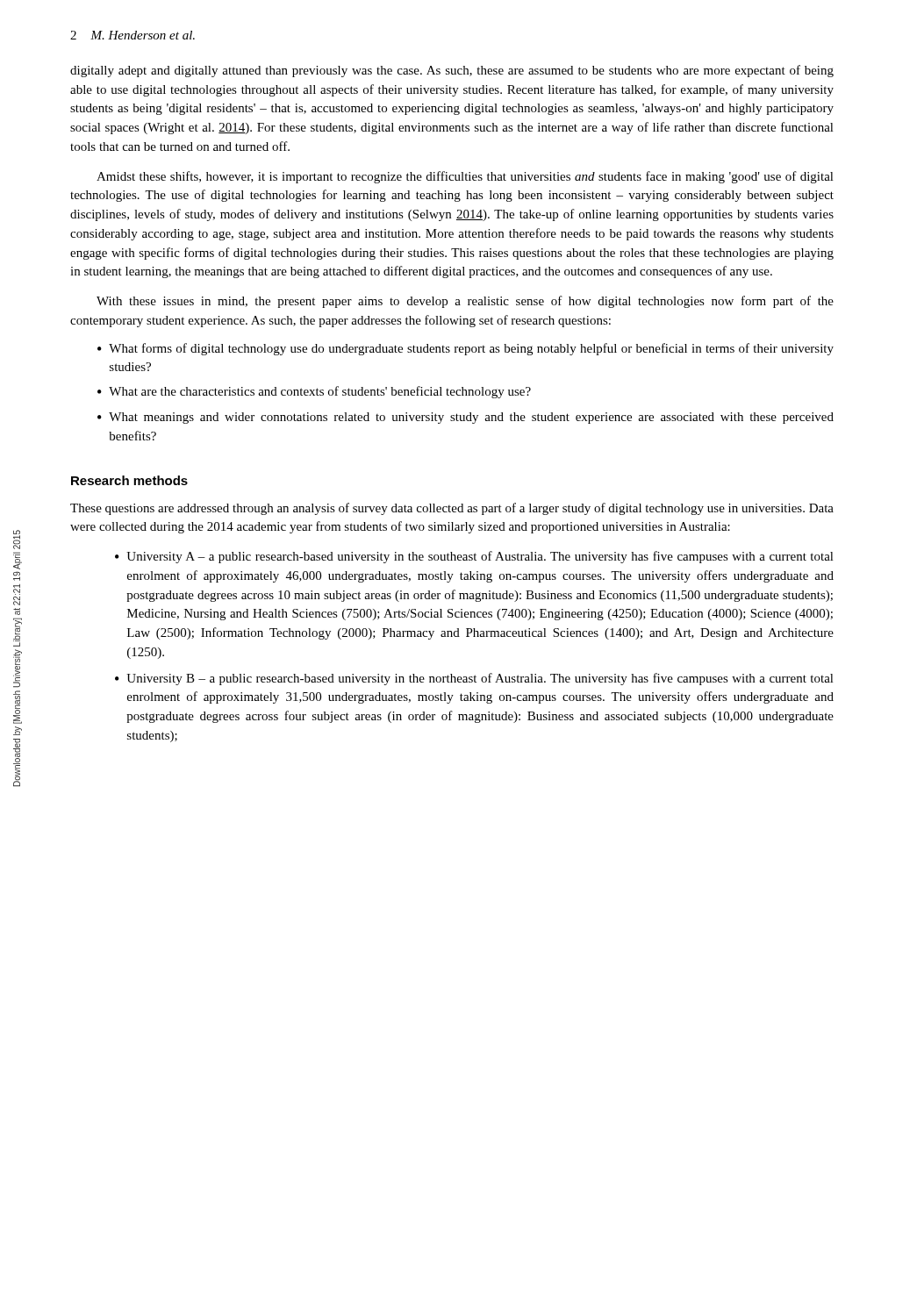Click on the passage starting "• What are the characteristics and contexts of"
Image resolution: width=924 pixels, height=1316 pixels.
(314, 393)
